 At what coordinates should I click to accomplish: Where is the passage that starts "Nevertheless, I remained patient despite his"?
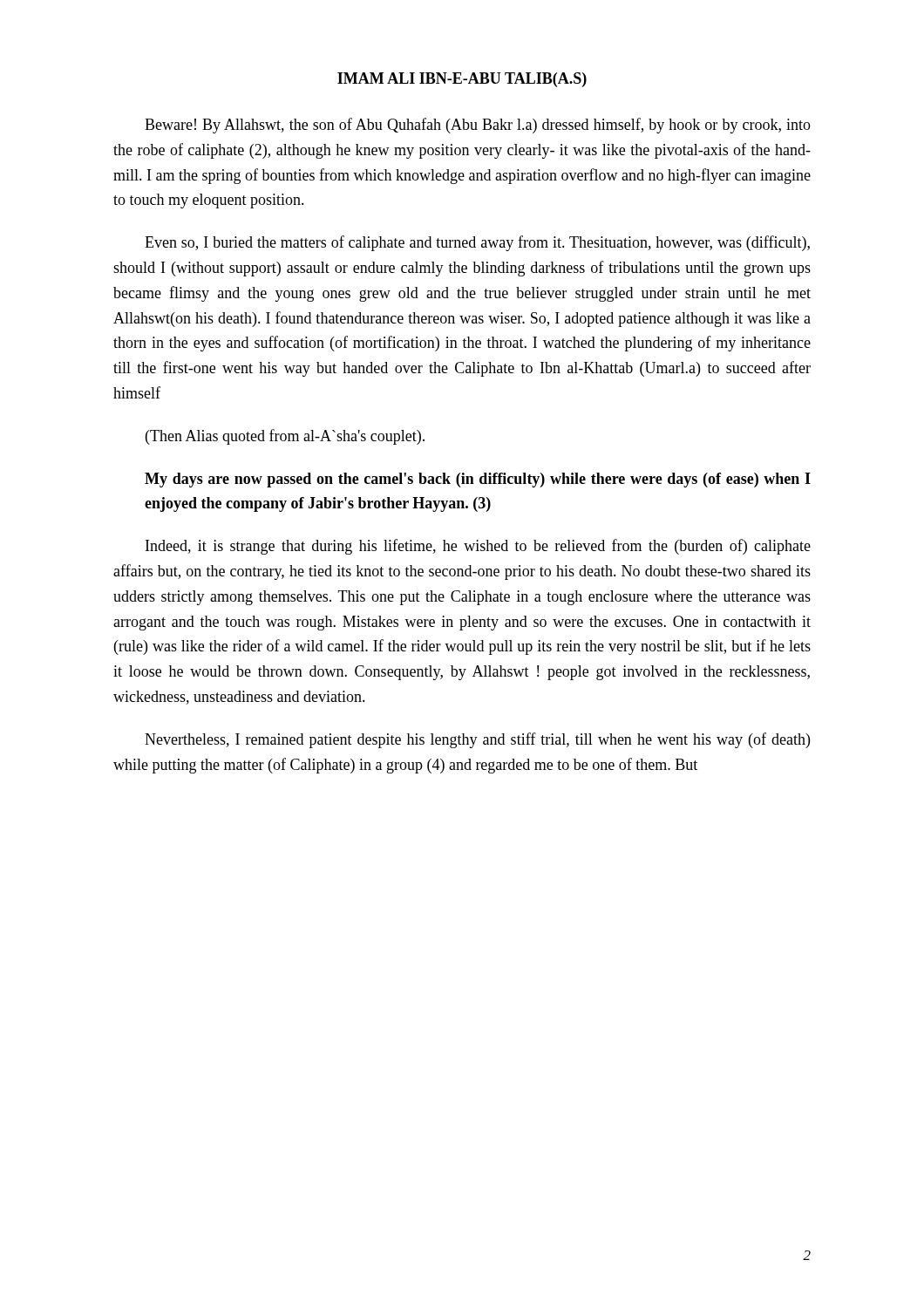(462, 752)
